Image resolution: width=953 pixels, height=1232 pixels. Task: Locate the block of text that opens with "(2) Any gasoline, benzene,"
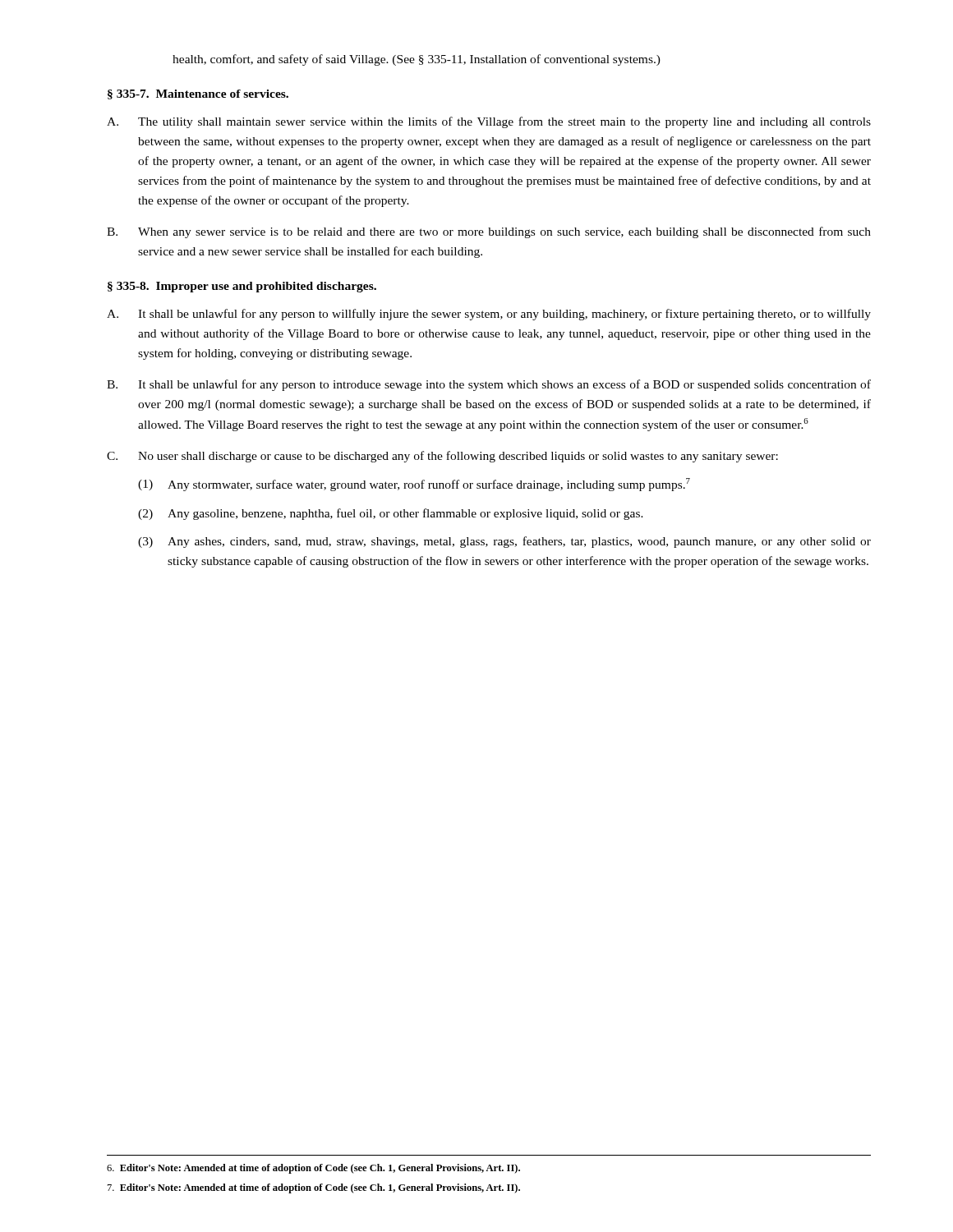[x=504, y=513]
